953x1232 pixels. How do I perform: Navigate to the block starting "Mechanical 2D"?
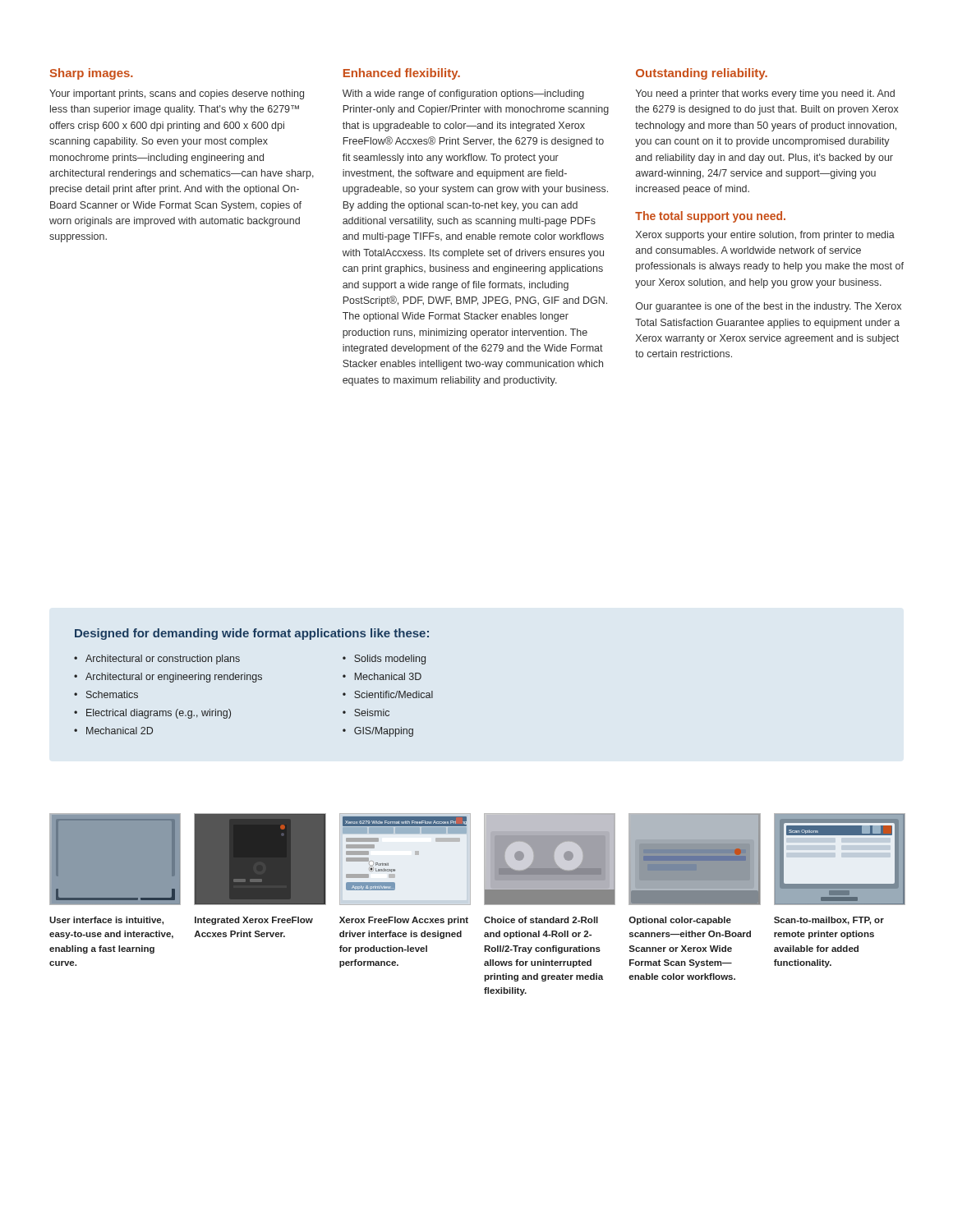pyautogui.click(x=119, y=731)
